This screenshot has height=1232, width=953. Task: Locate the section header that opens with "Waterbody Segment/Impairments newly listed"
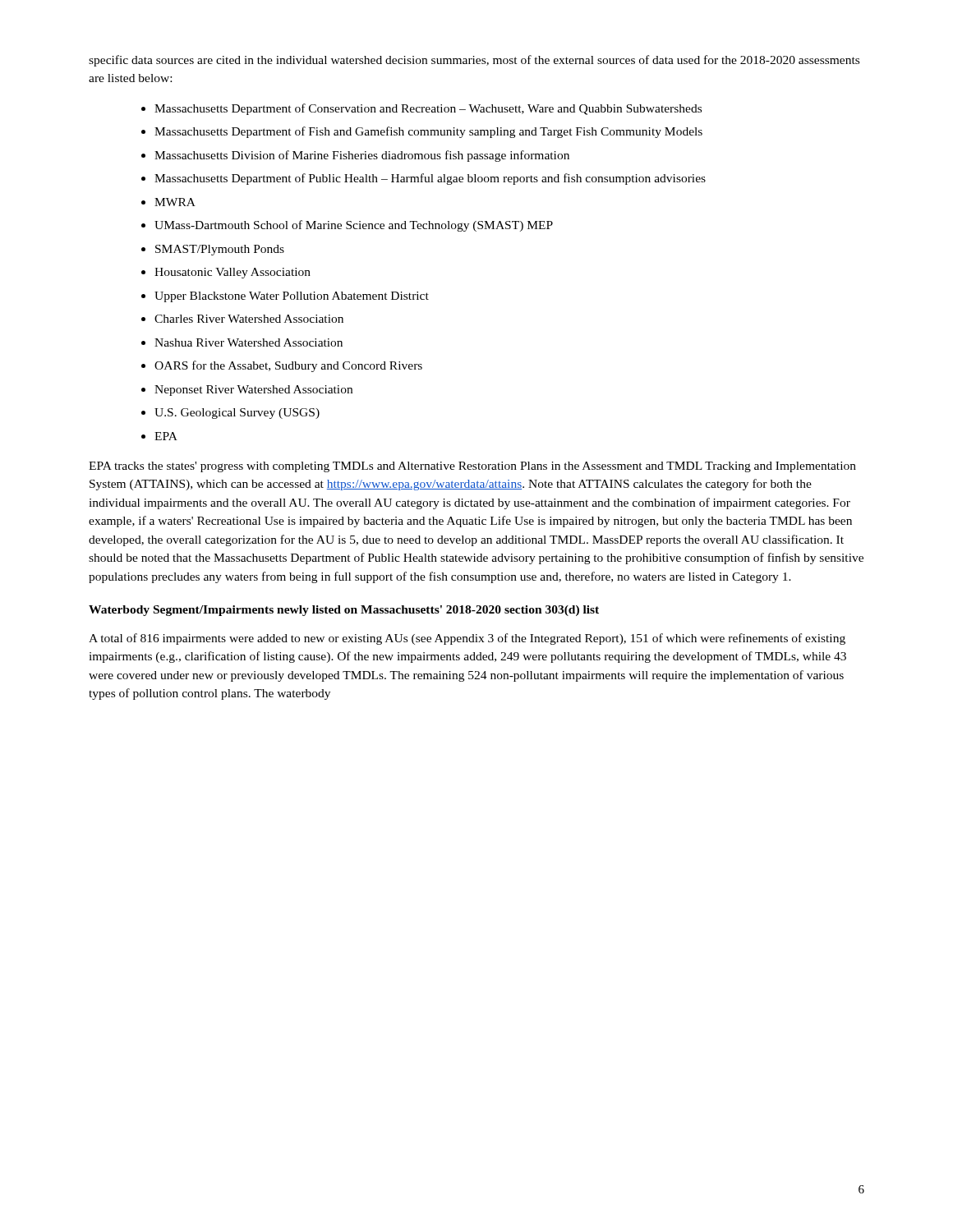pos(344,609)
